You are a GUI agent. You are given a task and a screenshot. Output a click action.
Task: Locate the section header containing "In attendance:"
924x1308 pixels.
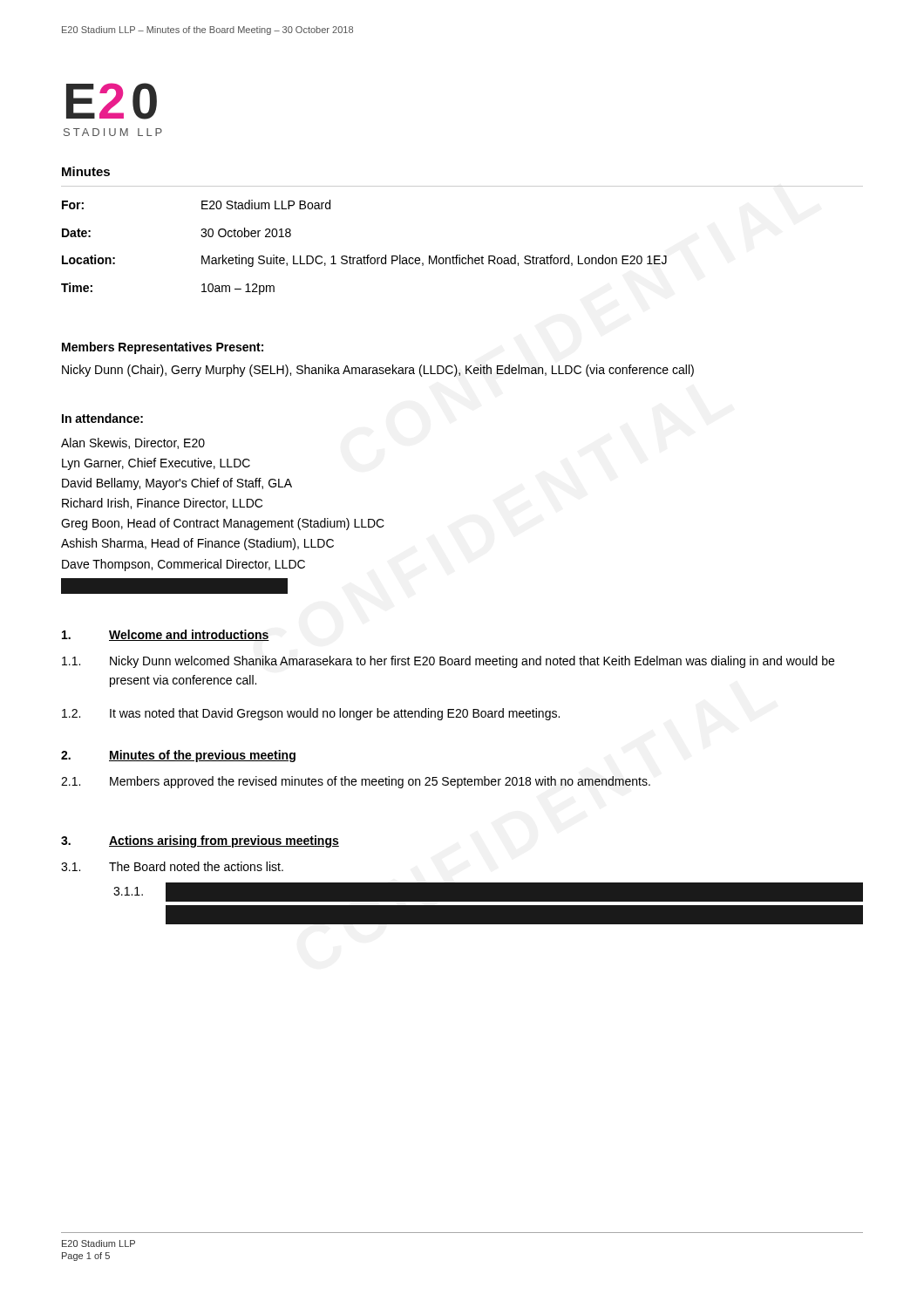(x=102, y=419)
